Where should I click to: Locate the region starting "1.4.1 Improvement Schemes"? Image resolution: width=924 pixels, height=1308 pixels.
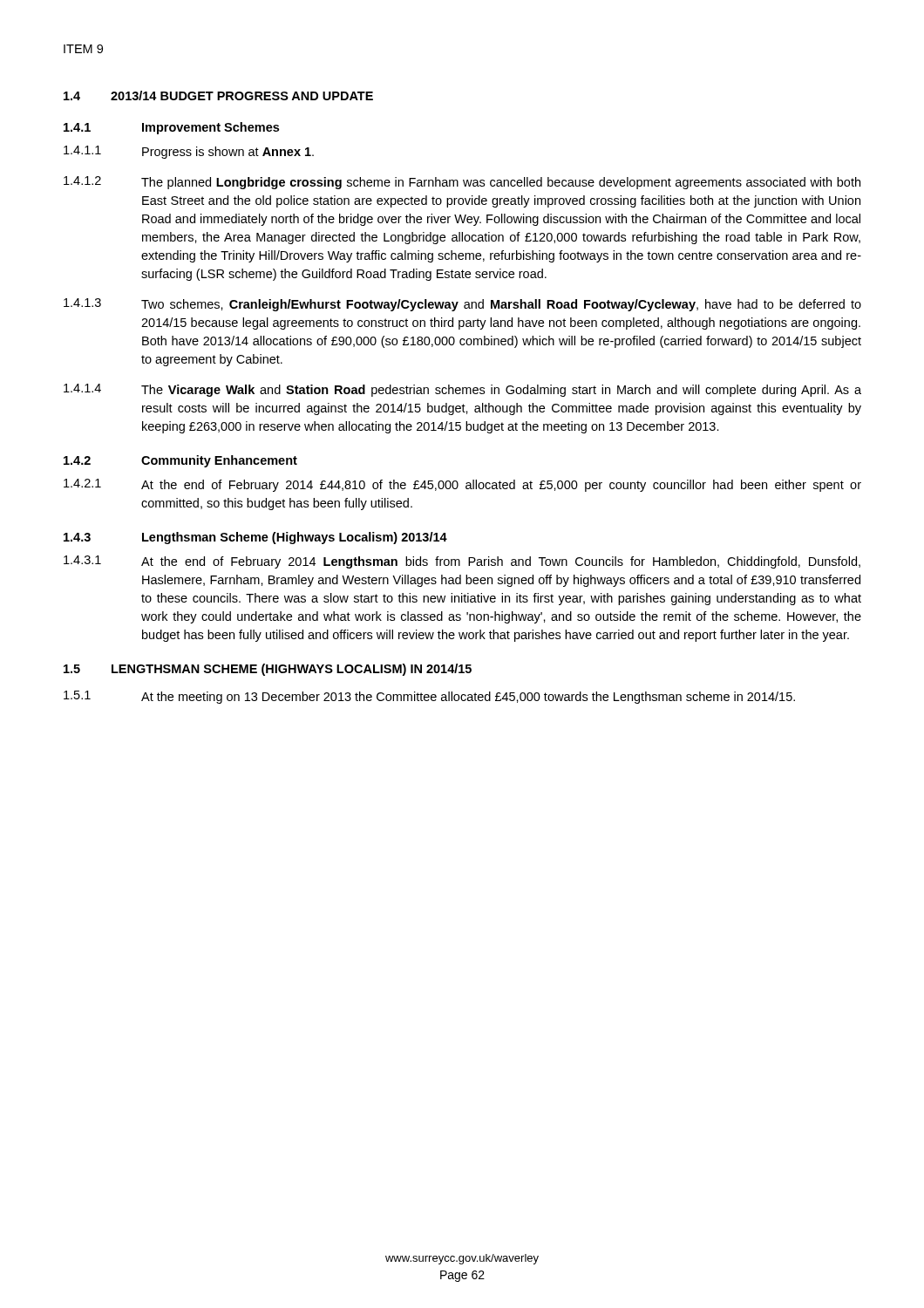171,127
